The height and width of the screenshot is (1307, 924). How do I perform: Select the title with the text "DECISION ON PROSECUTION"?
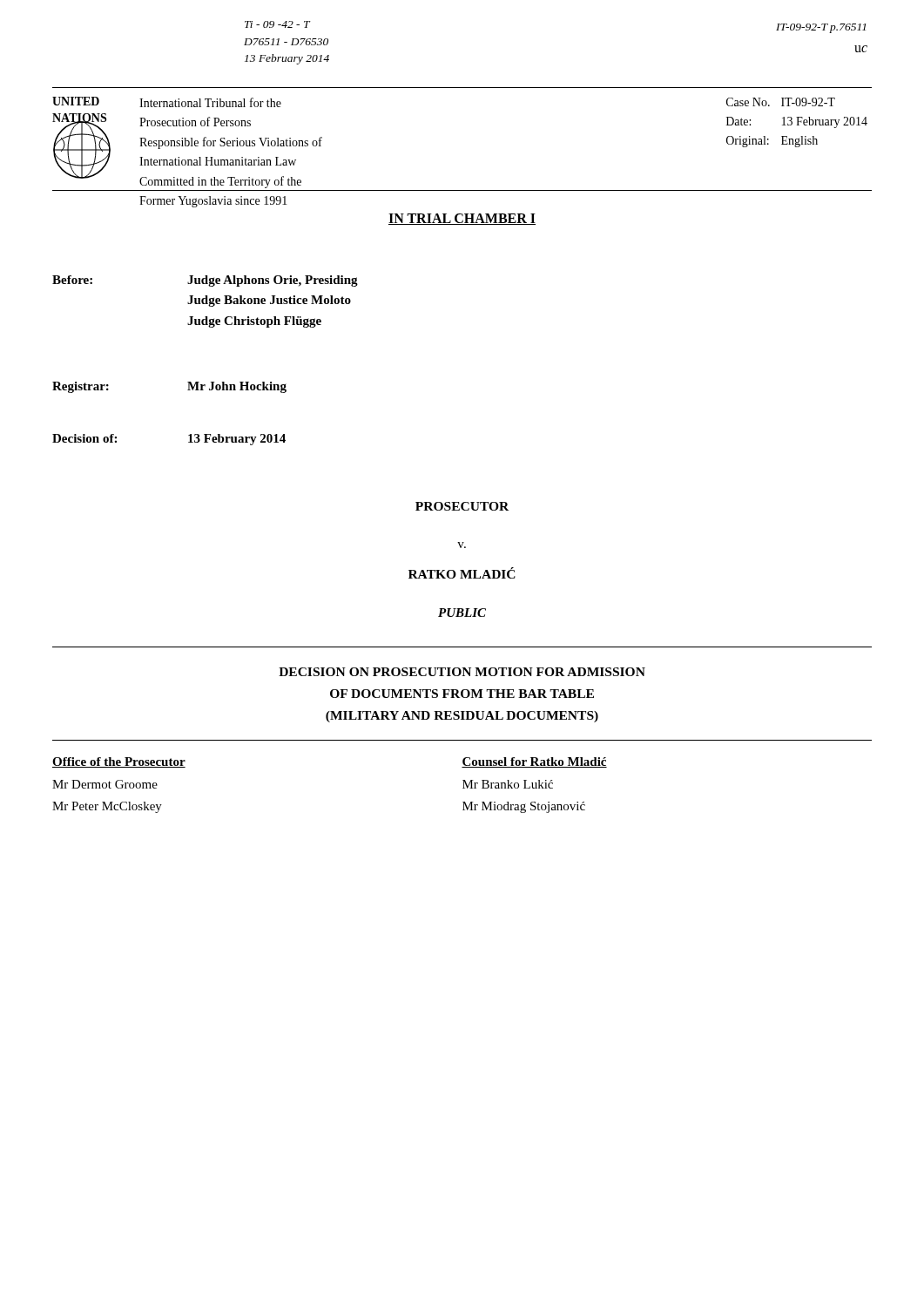point(462,693)
